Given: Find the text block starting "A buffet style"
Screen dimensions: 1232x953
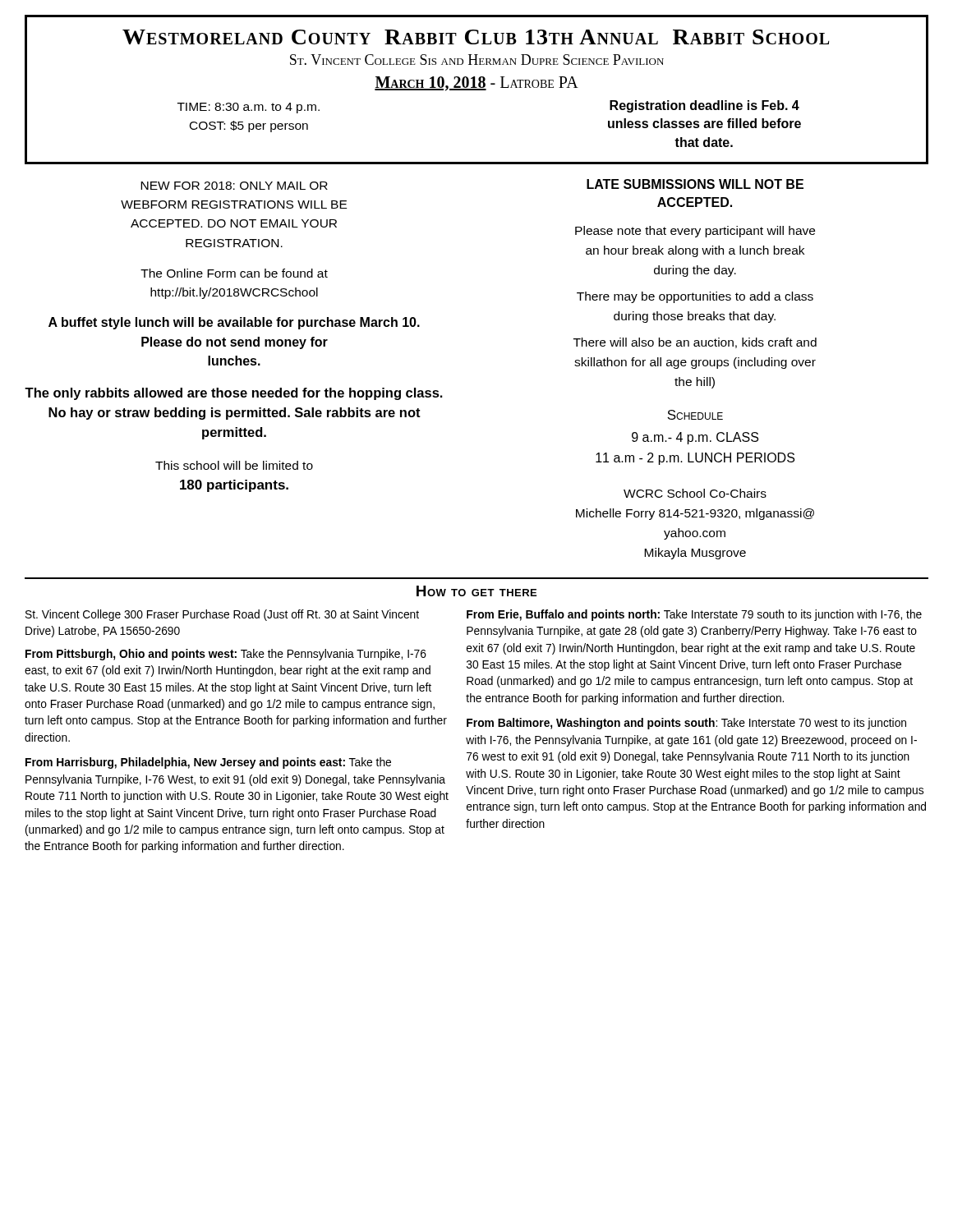Looking at the screenshot, I should [x=234, y=342].
